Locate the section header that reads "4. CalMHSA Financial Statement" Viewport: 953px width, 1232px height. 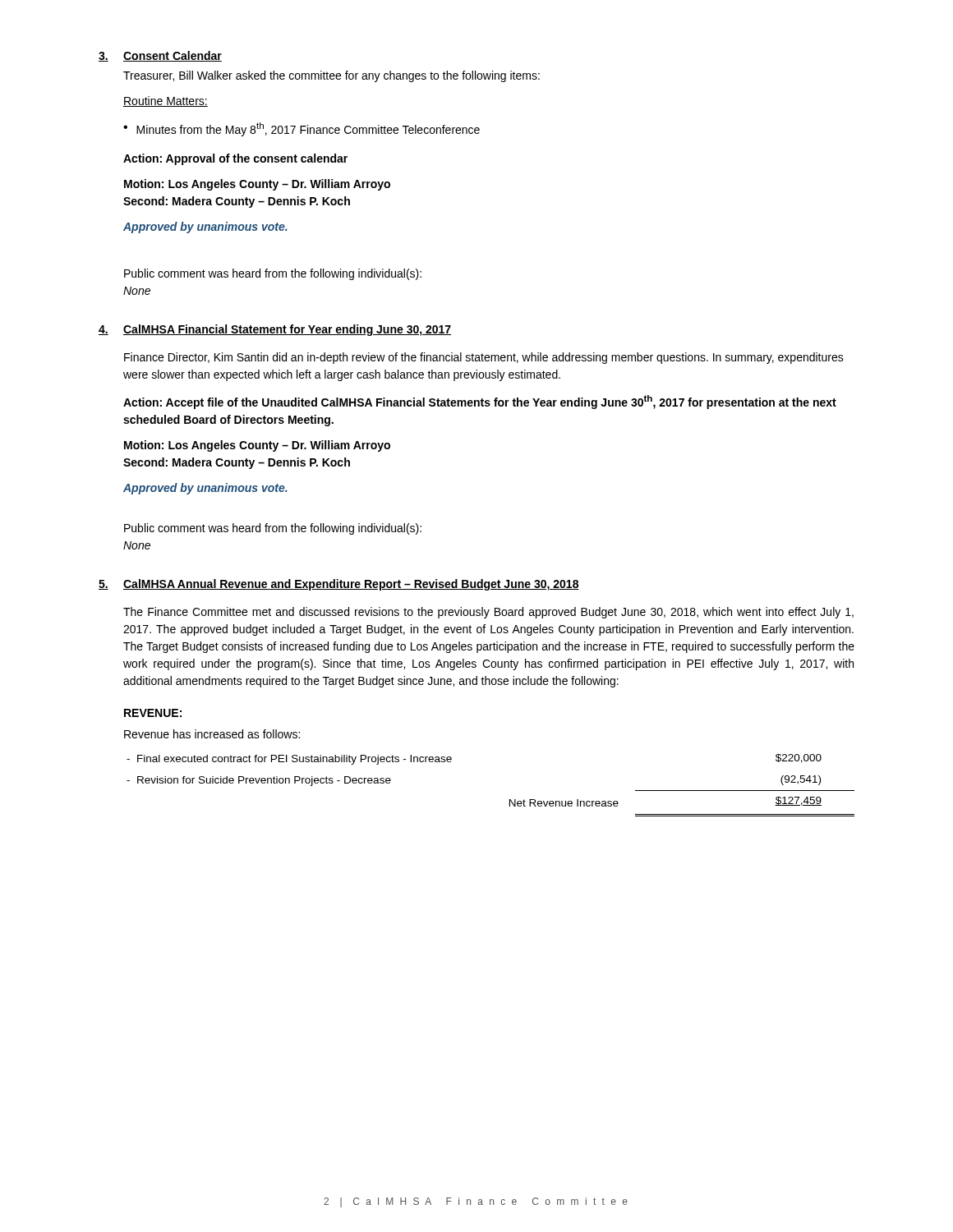coord(275,330)
